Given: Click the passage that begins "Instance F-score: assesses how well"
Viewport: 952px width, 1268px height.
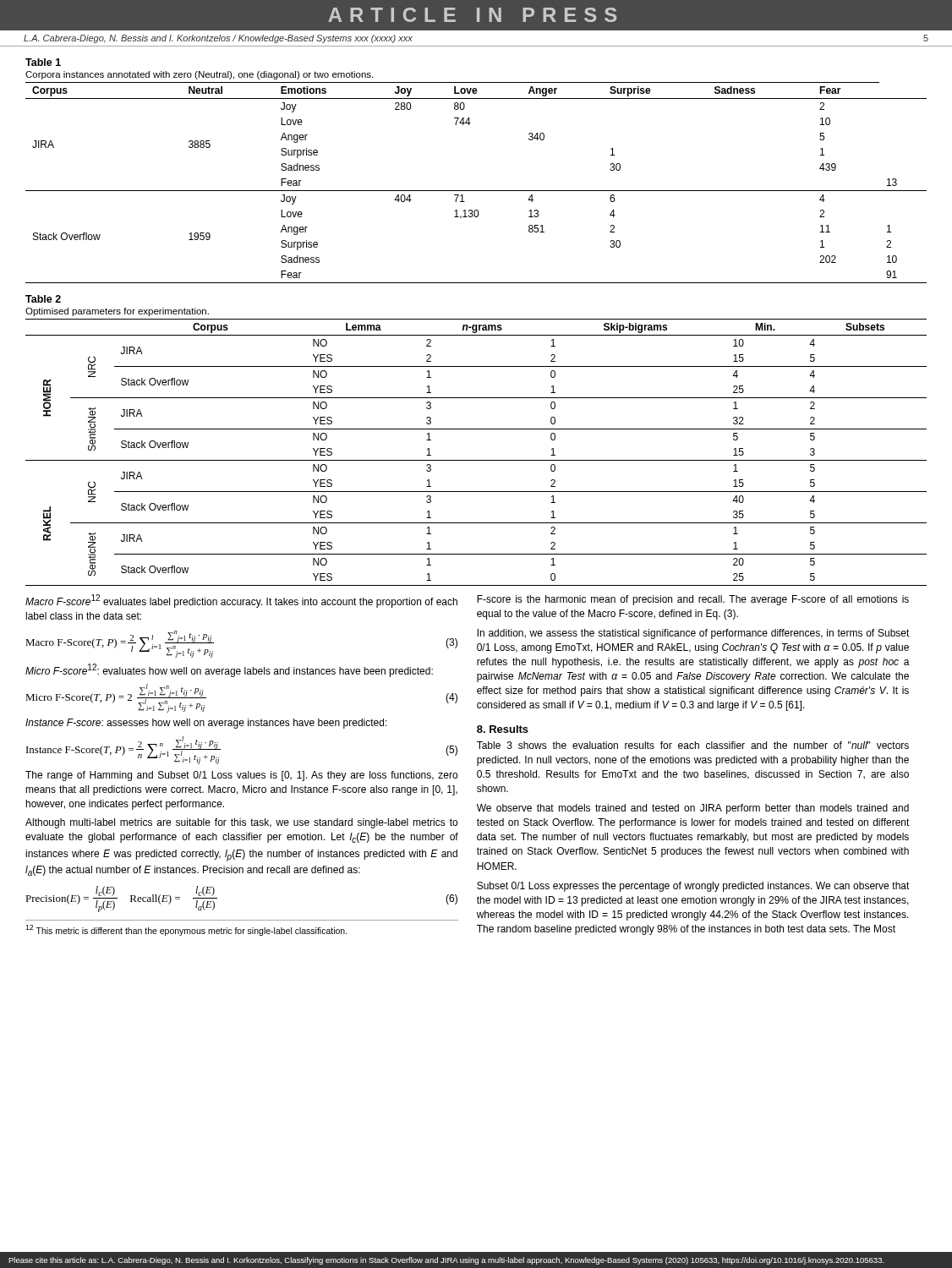Looking at the screenshot, I should click(x=206, y=723).
